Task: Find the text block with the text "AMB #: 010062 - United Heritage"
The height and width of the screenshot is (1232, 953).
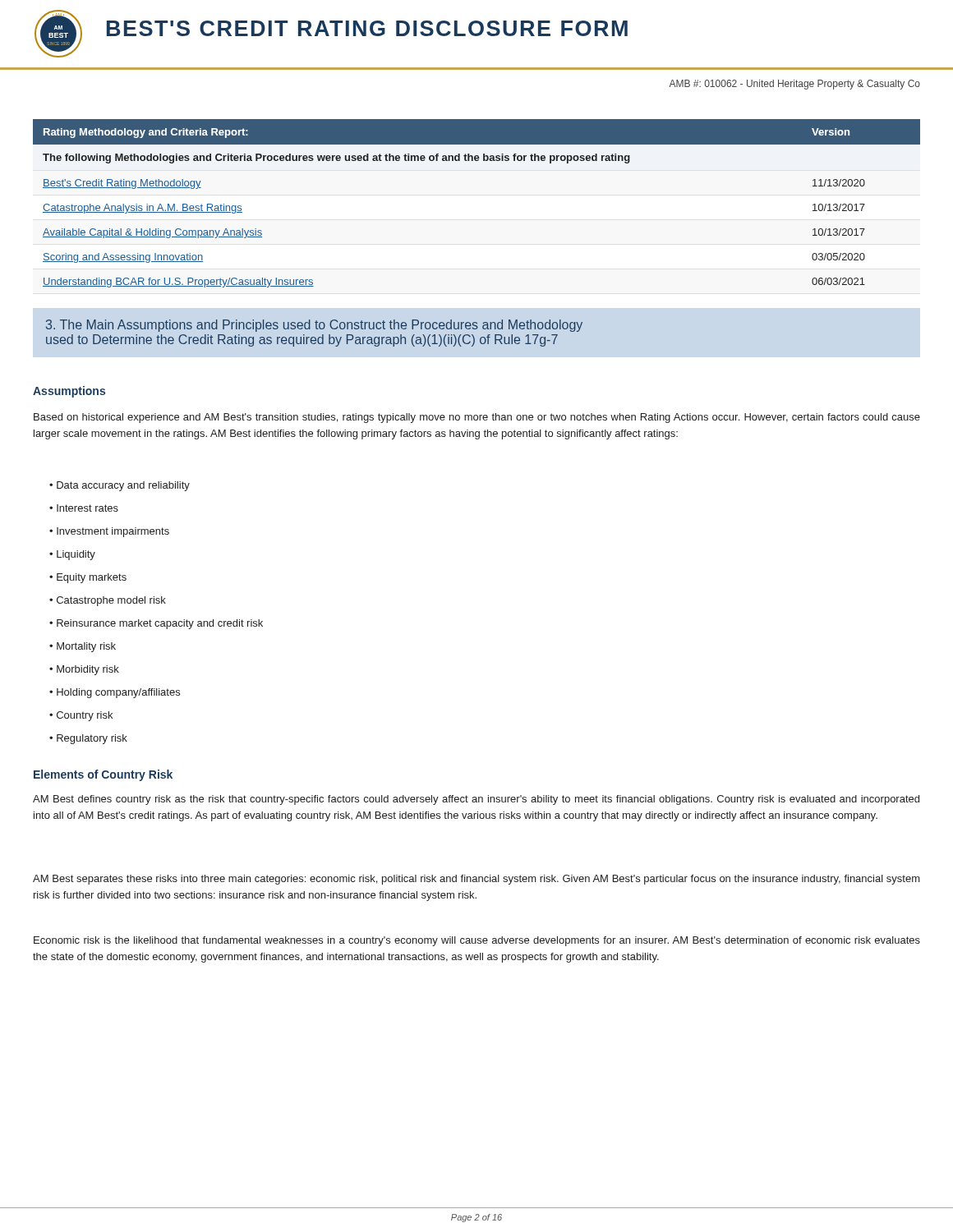Action: click(795, 84)
